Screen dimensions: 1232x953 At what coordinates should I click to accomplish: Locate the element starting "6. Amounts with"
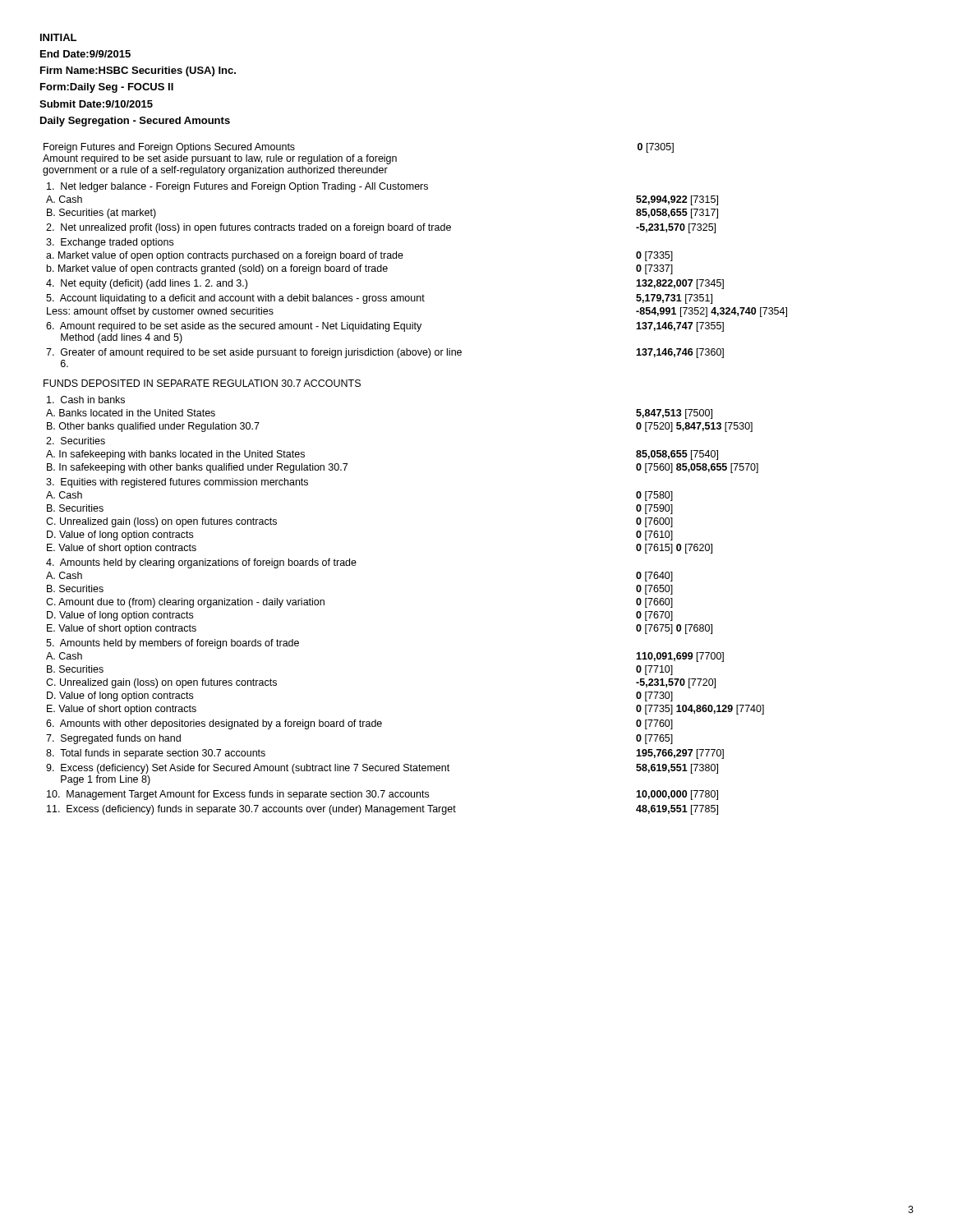[359, 724]
